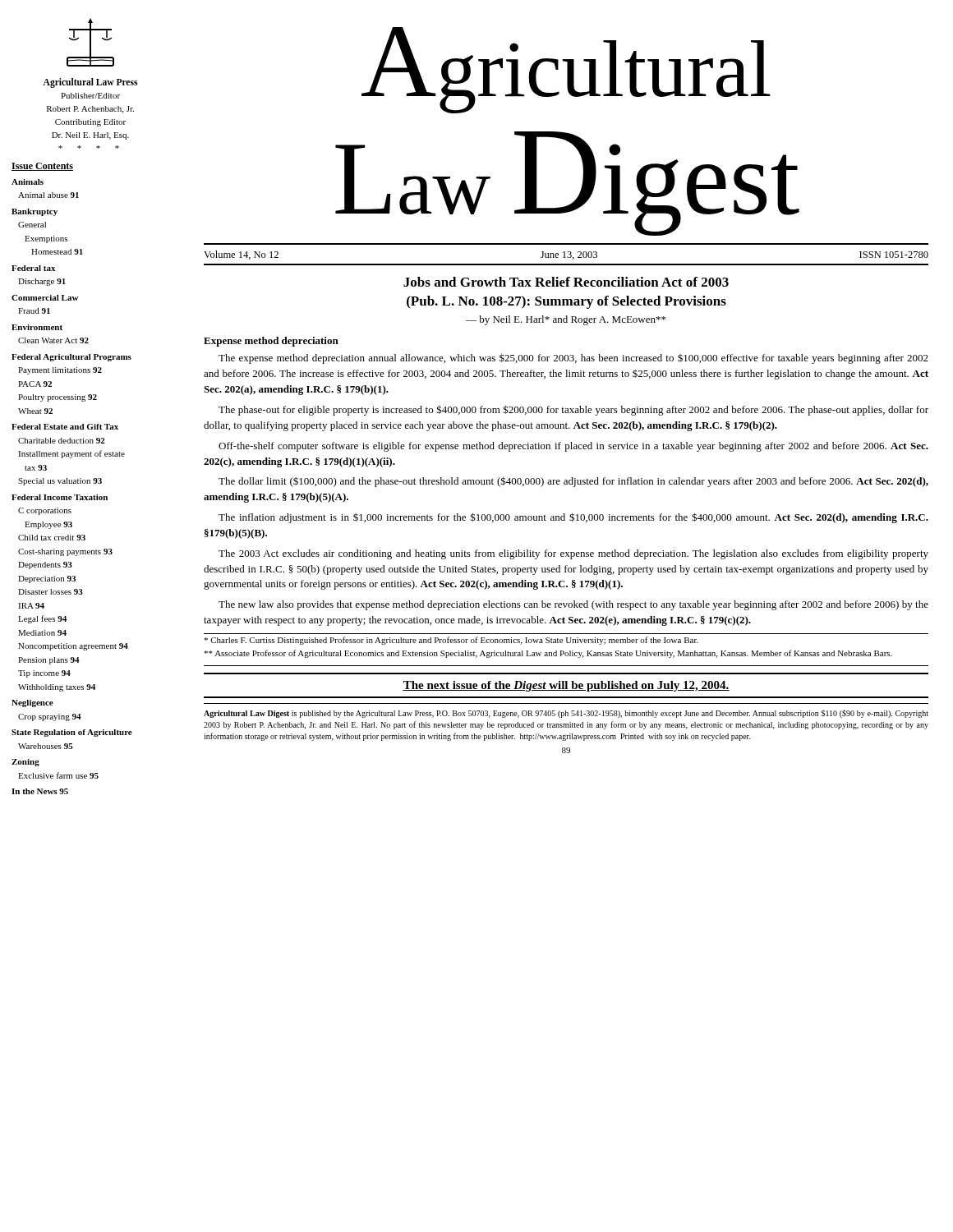Viewport: 953px width, 1232px height.
Task: Select the text block that says "The phase-out for eligible property is increased to"
Action: pyautogui.click(x=566, y=417)
